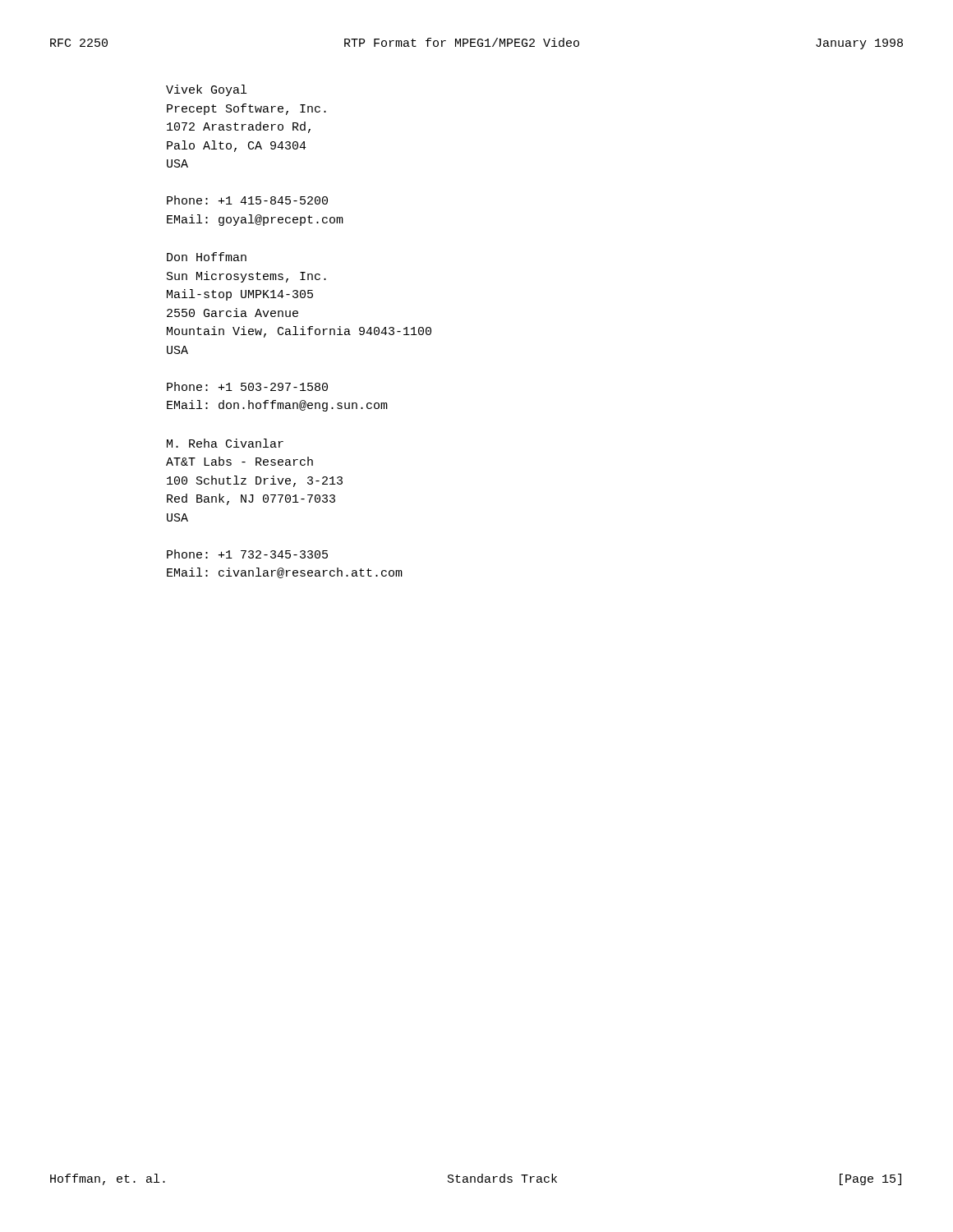The height and width of the screenshot is (1232, 953).
Task: Find the text block that says "Vivek Goyal Precept"
Action: 244,155
